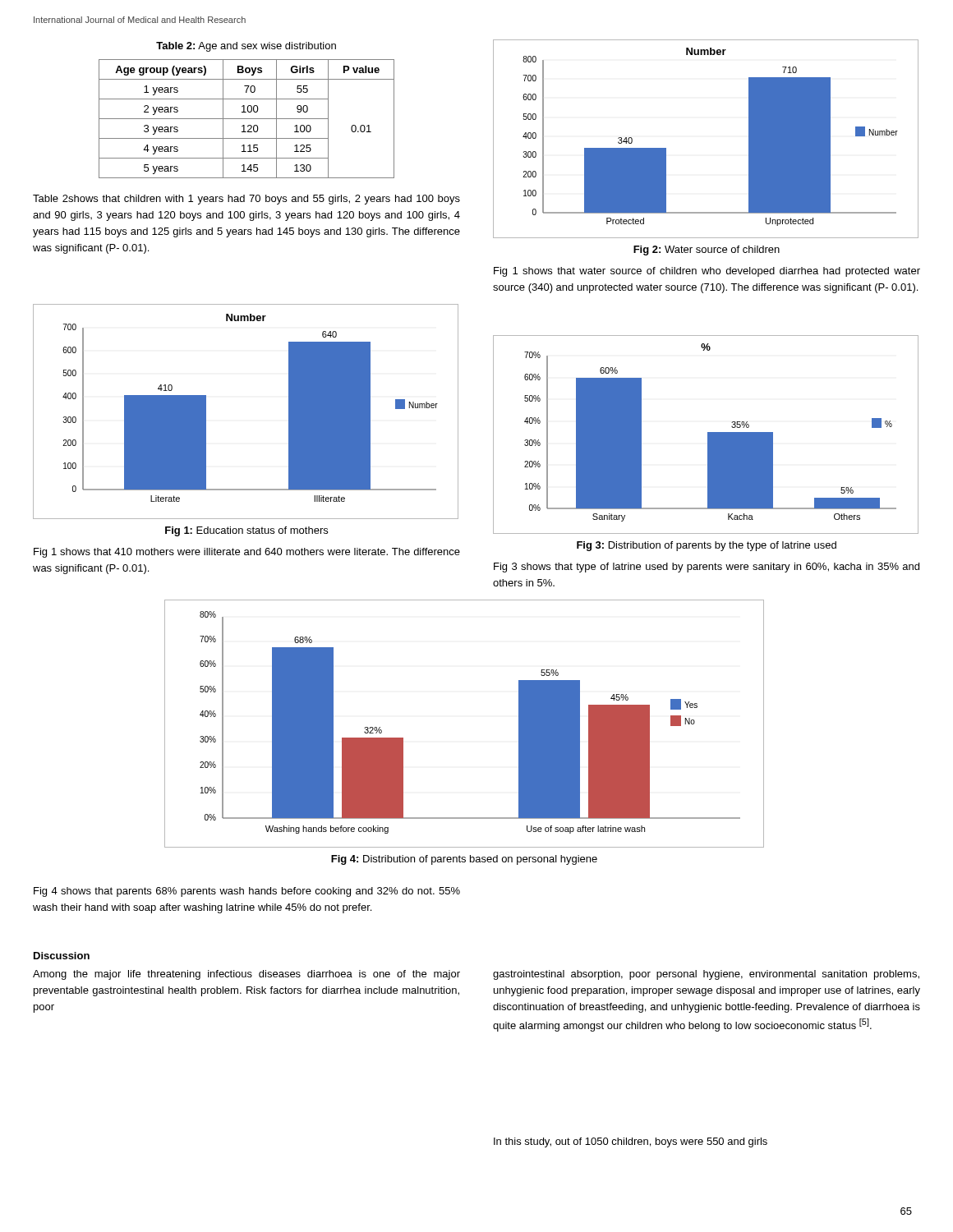Click the passage that begins "In this study, out of 1050"
Screen dimensions: 1232x953
tap(630, 1141)
